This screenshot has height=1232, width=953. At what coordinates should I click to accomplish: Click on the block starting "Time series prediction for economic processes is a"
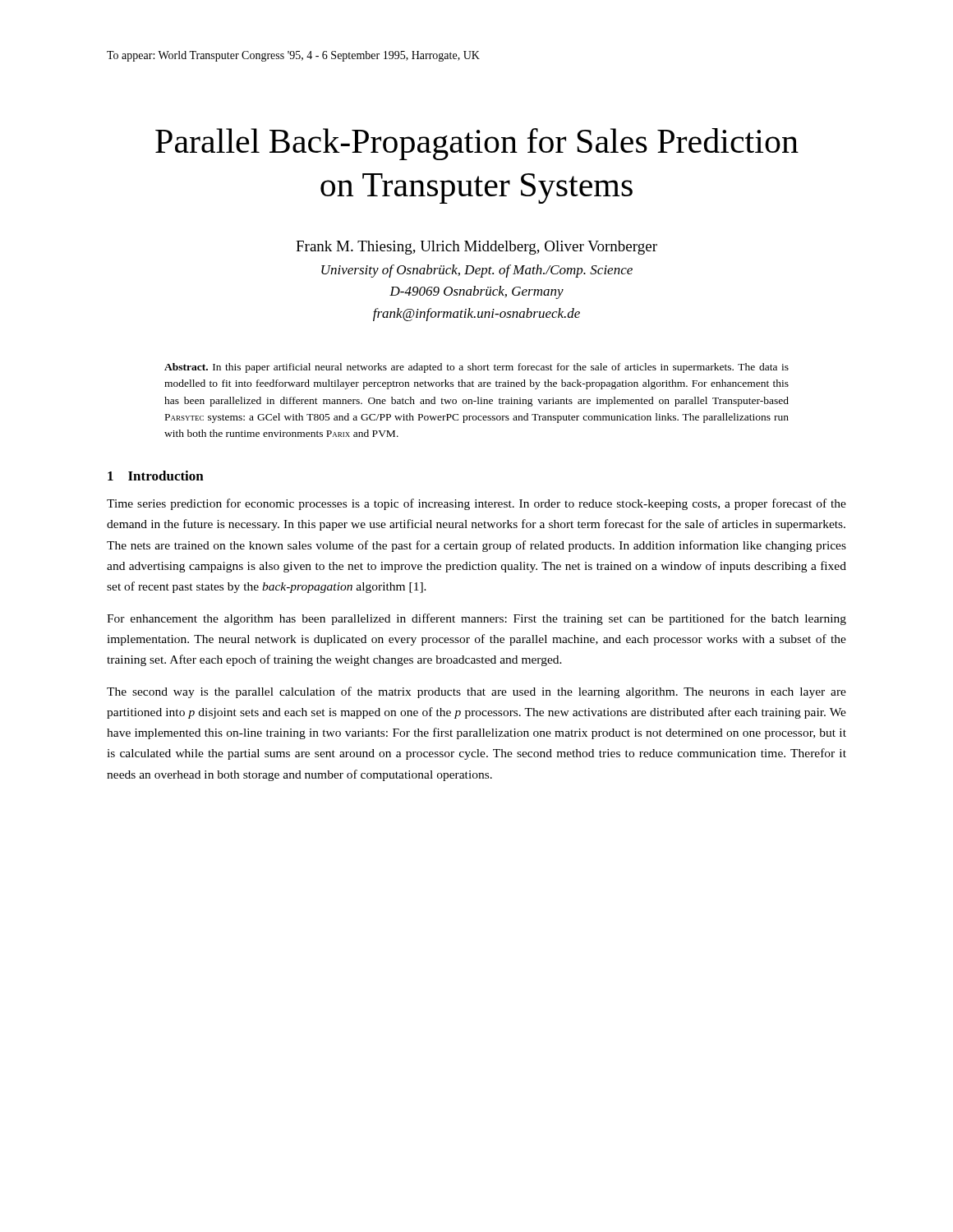tap(476, 545)
